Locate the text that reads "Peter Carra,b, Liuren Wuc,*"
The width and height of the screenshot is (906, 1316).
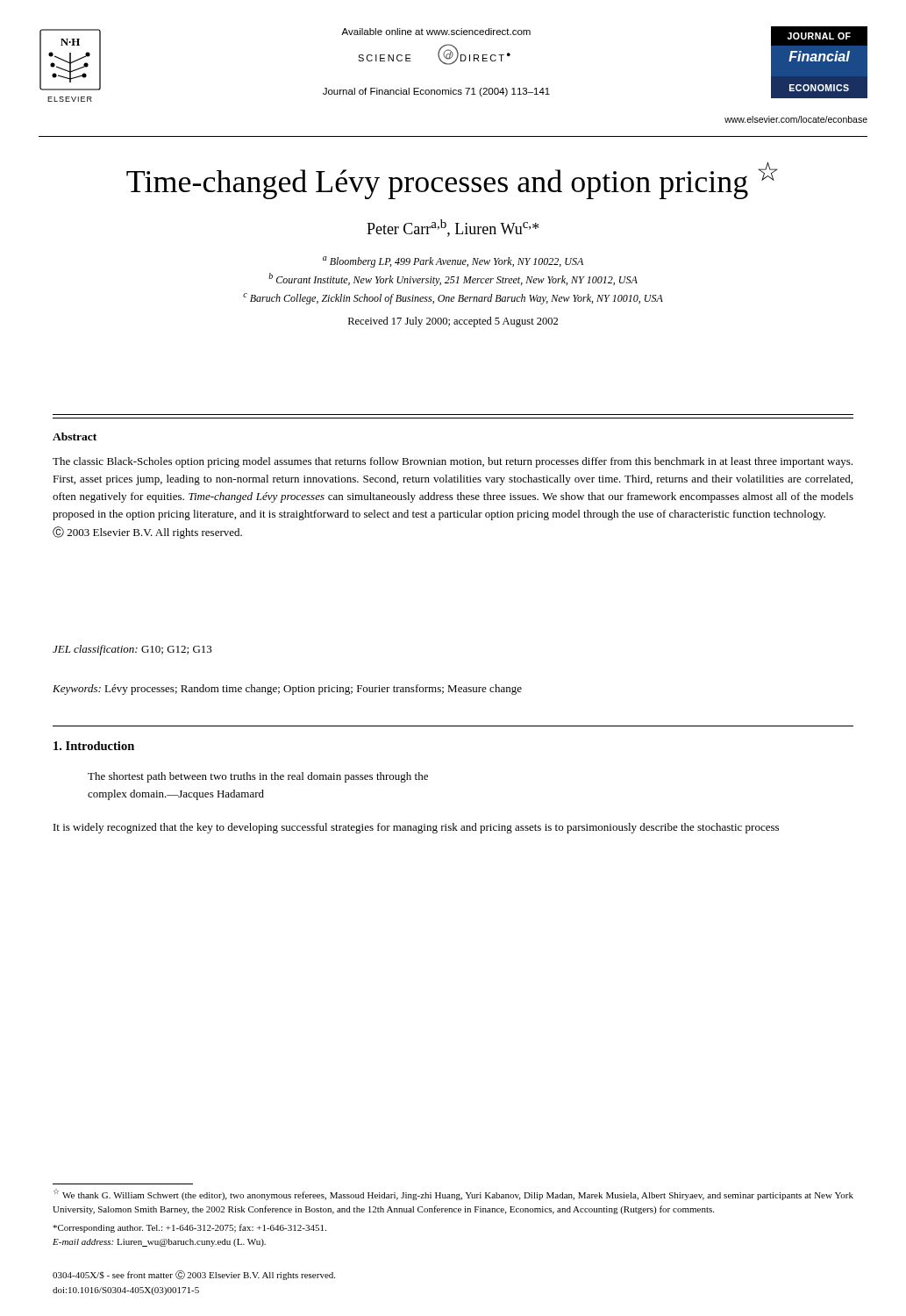pos(453,227)
